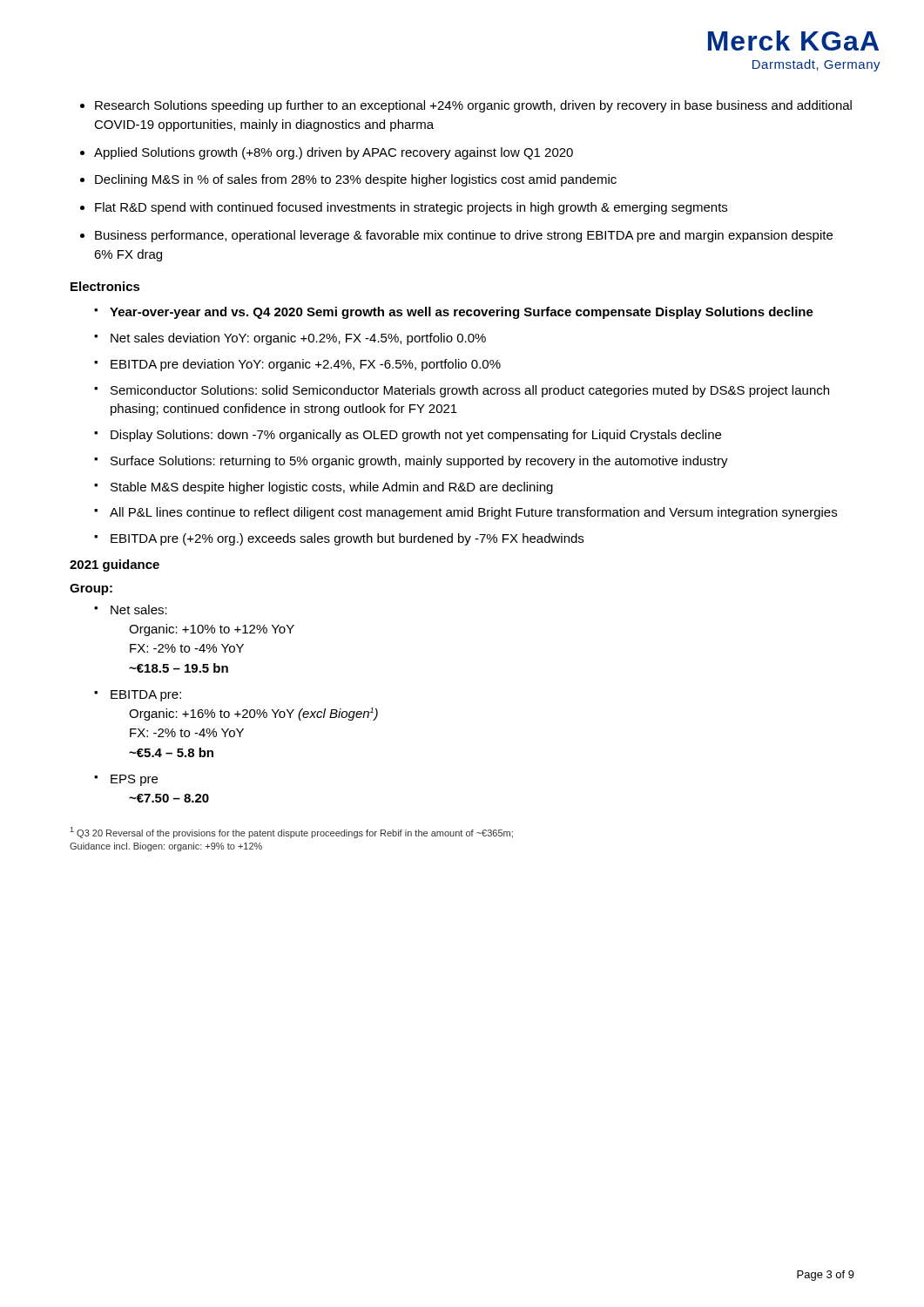Find the list item containing "Surface Solutions: returning"
Screen dimensions: 1307x924
click(x=419, y=460)
